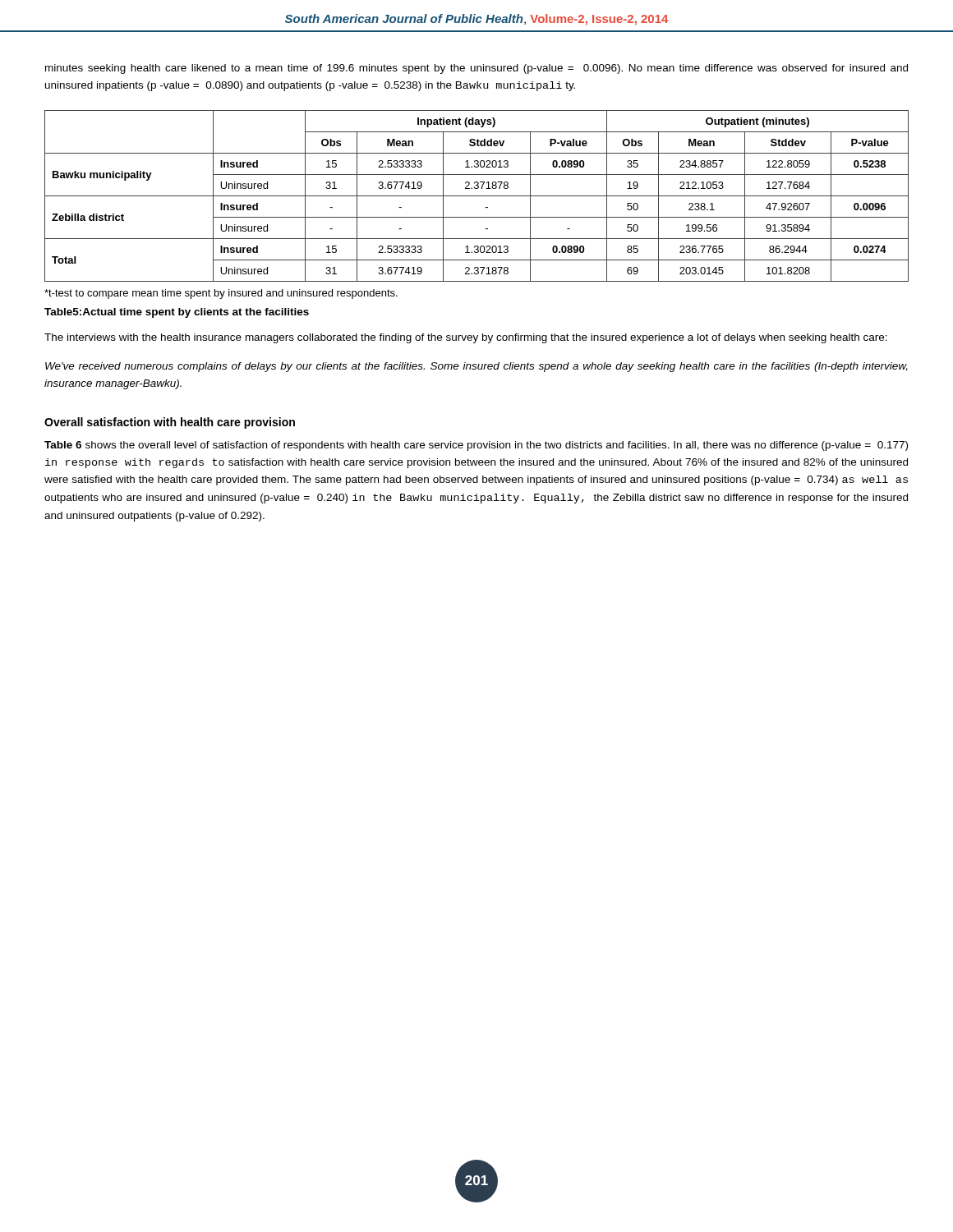Locate the block of text that opens with "We've received numerous complains of delays"
The width and height of the screenshot is (953, 1232).
tap(476, 374)
